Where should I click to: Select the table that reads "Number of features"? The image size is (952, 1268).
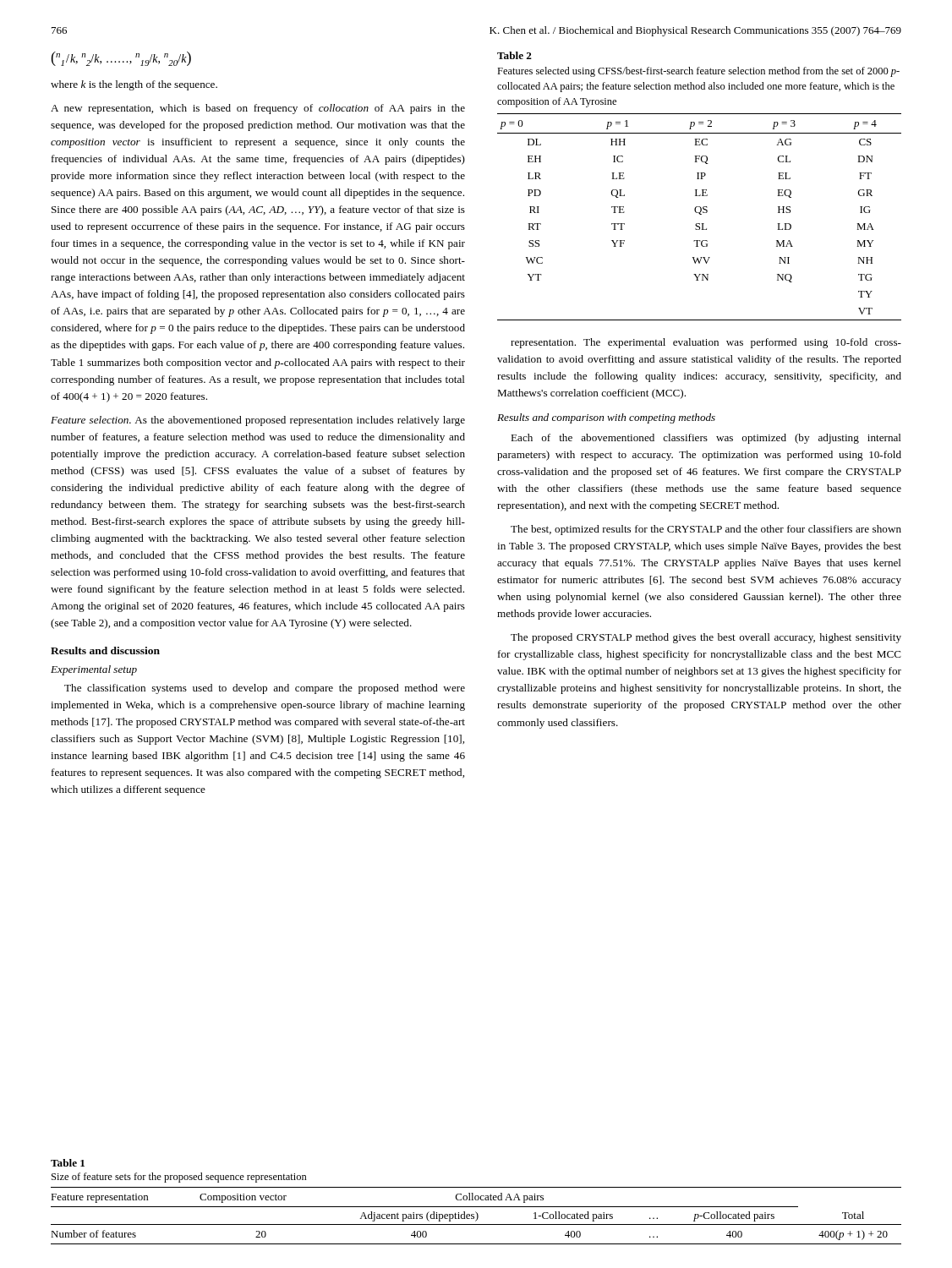(x=476, y=1216)
